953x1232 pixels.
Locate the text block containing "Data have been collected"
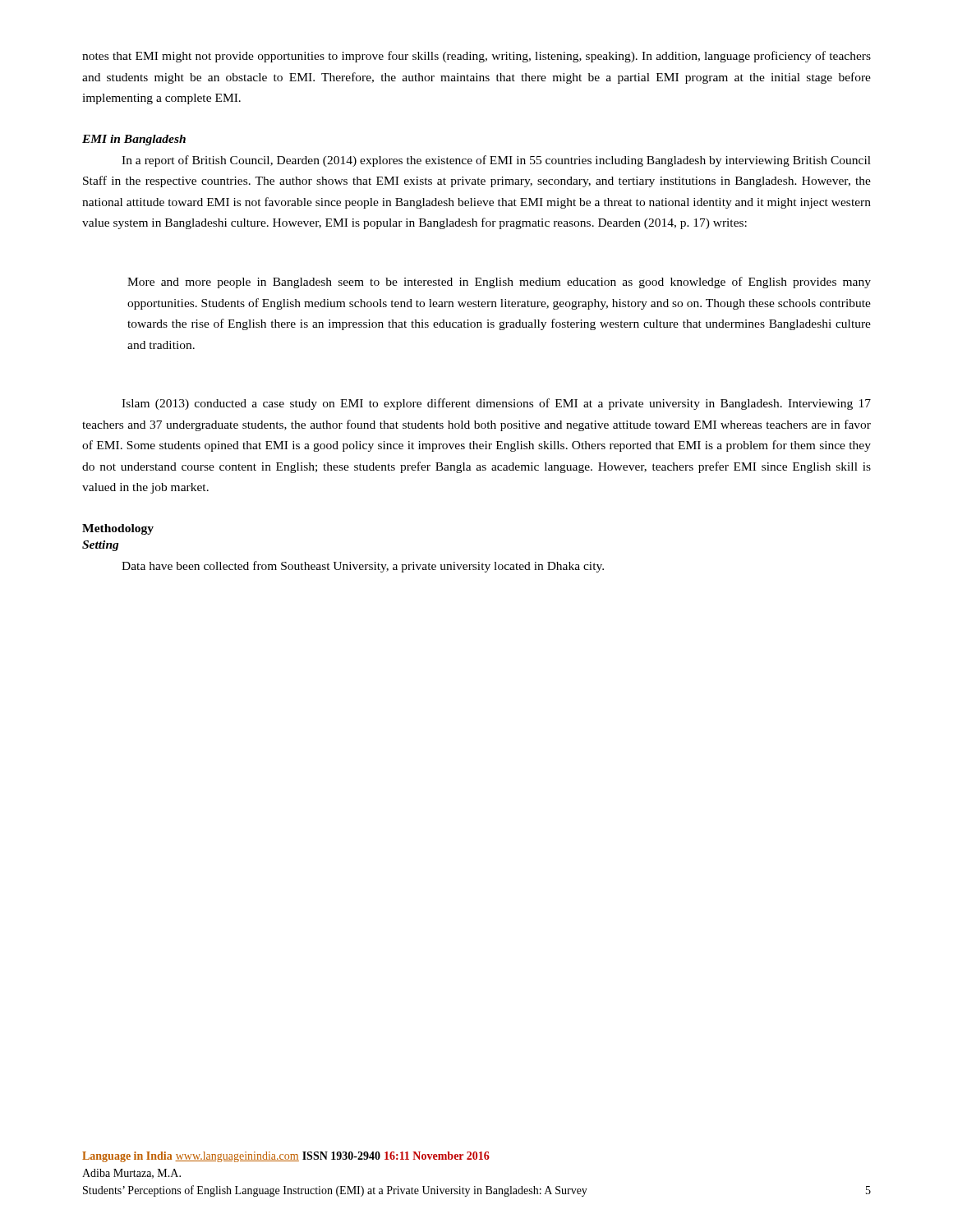click(476, 566)
